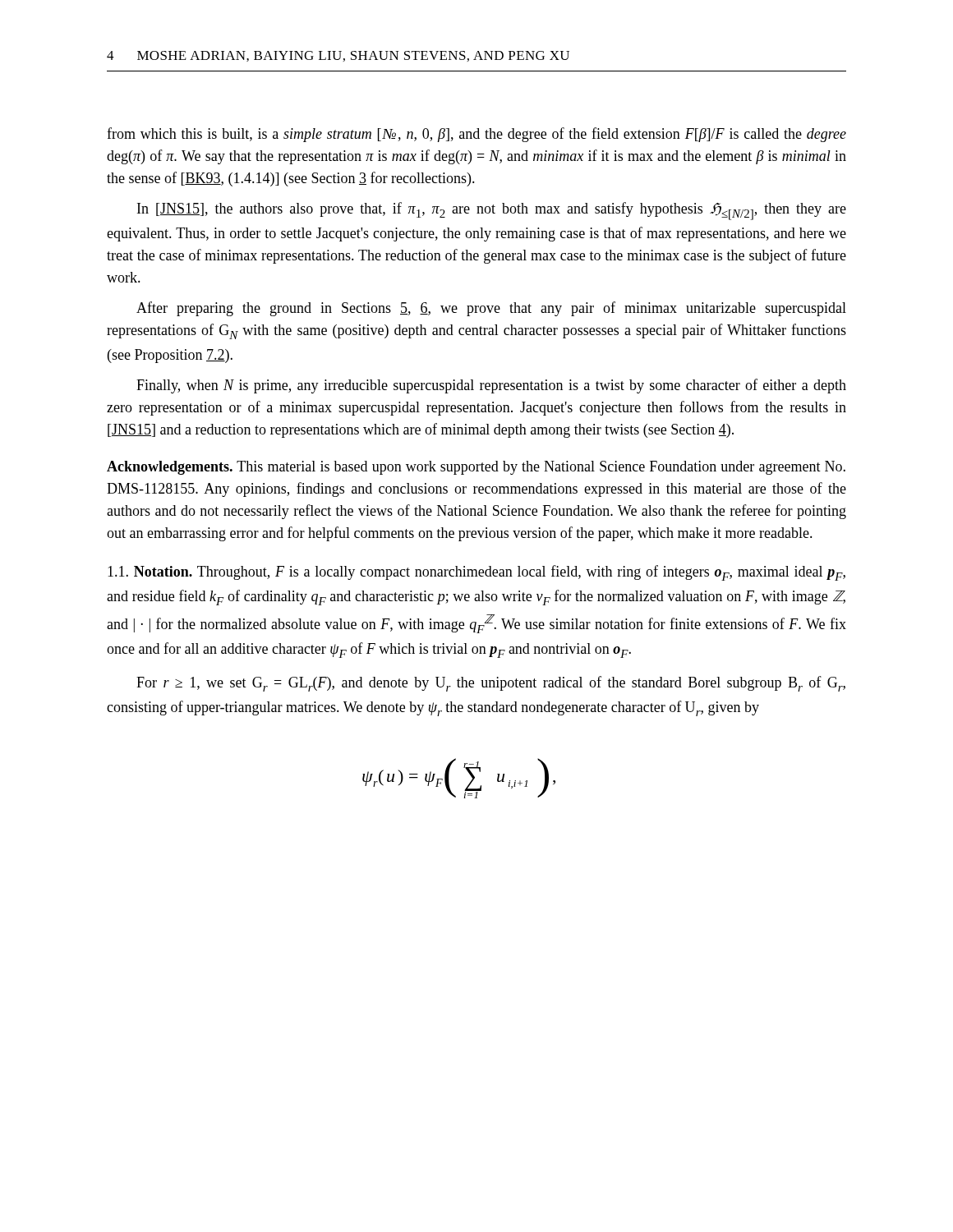Select the element starting "For r ≥ 1, we"
Viewport: 953px width, 1232px height.
[x=476, y=696]
